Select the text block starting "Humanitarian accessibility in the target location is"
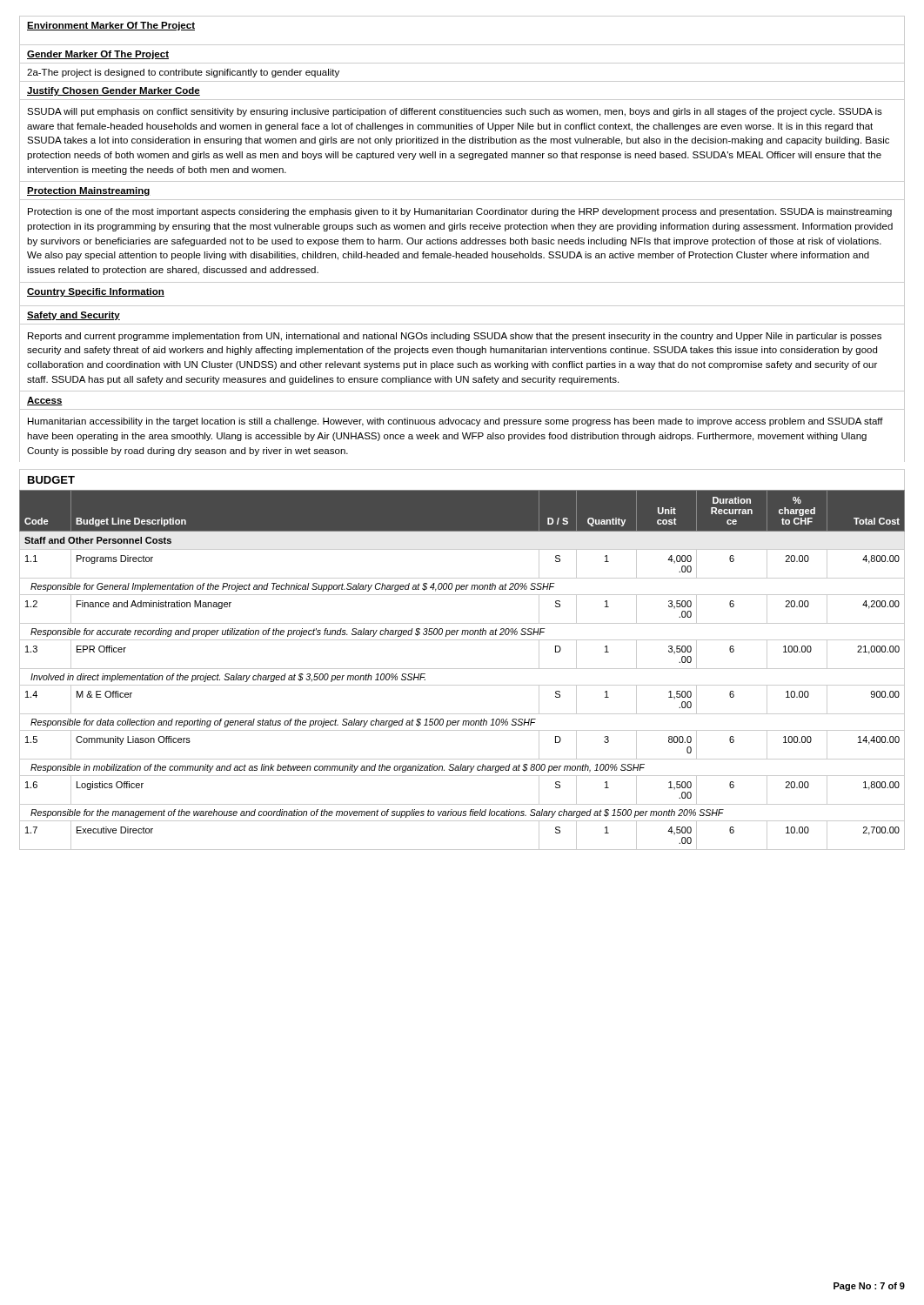This screenshot has width=924, height=1305. pyautogui.click(x=455, y=436)
